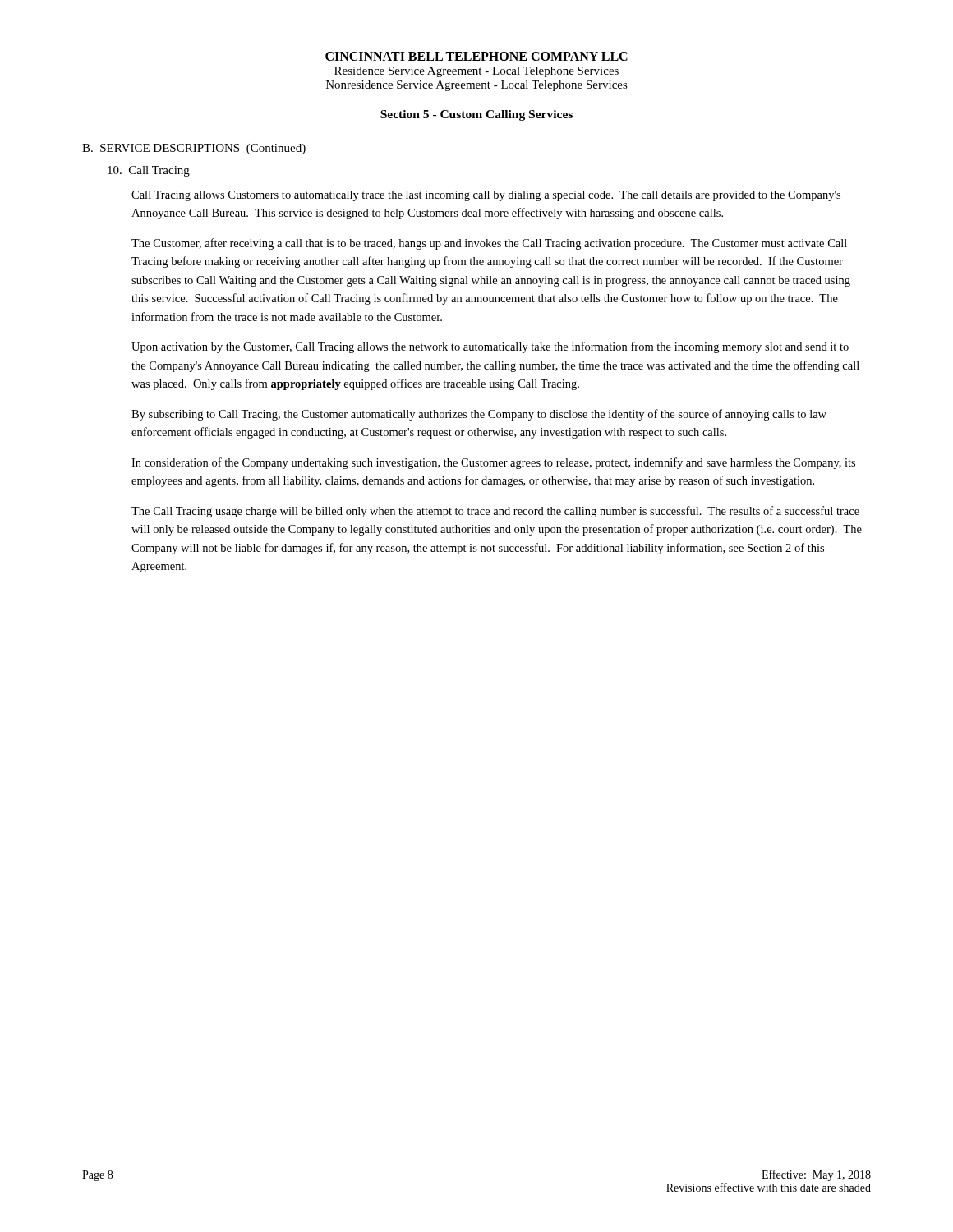Screen dimensions: 1232x953
Task: Locate the block of text that opens with "By subscribing to Call Tracing, the"
Action: pyautogui.click(x=479, y=423)
